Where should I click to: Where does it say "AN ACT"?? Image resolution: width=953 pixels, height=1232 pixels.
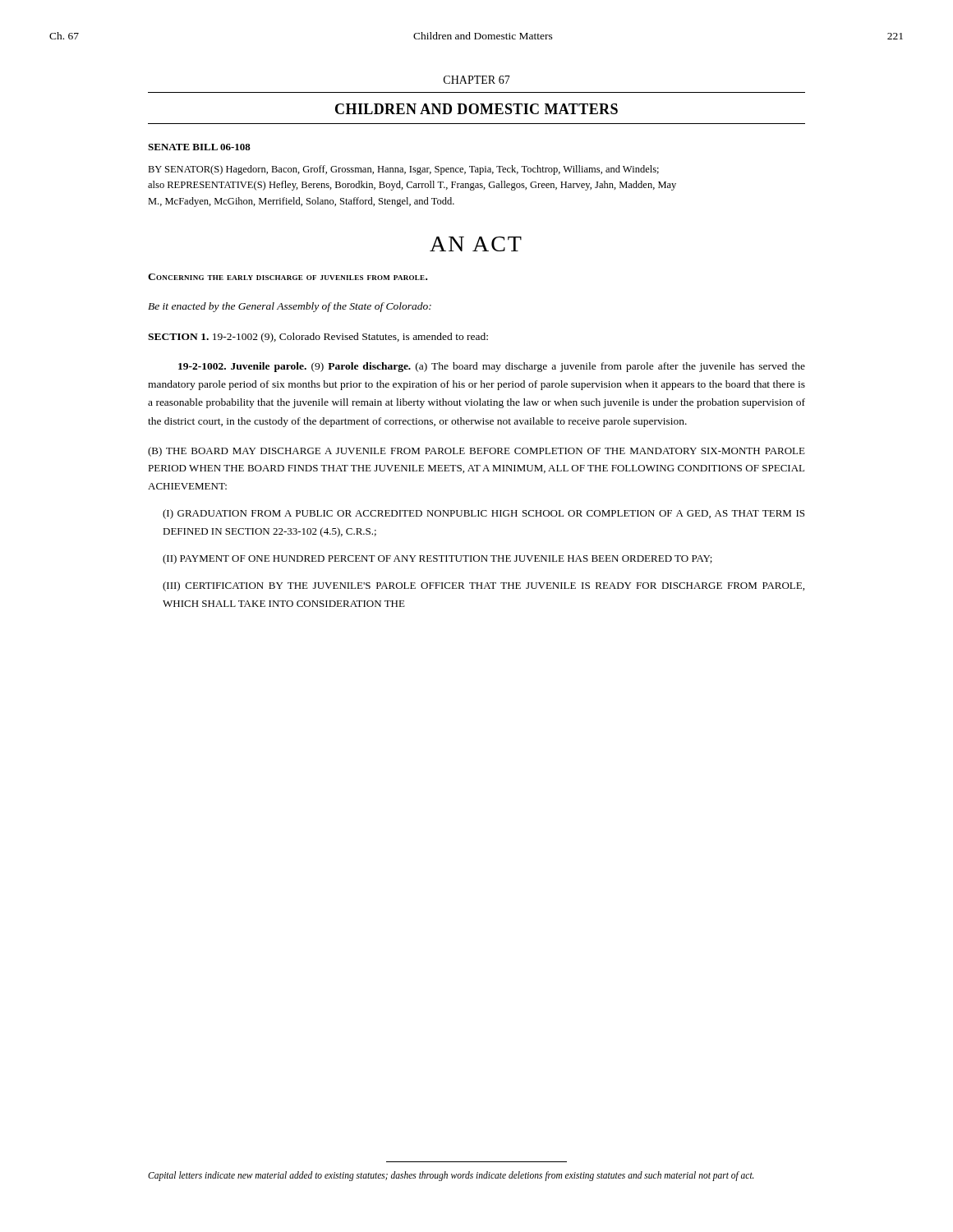pyautogui.click(x=476, y=244)
